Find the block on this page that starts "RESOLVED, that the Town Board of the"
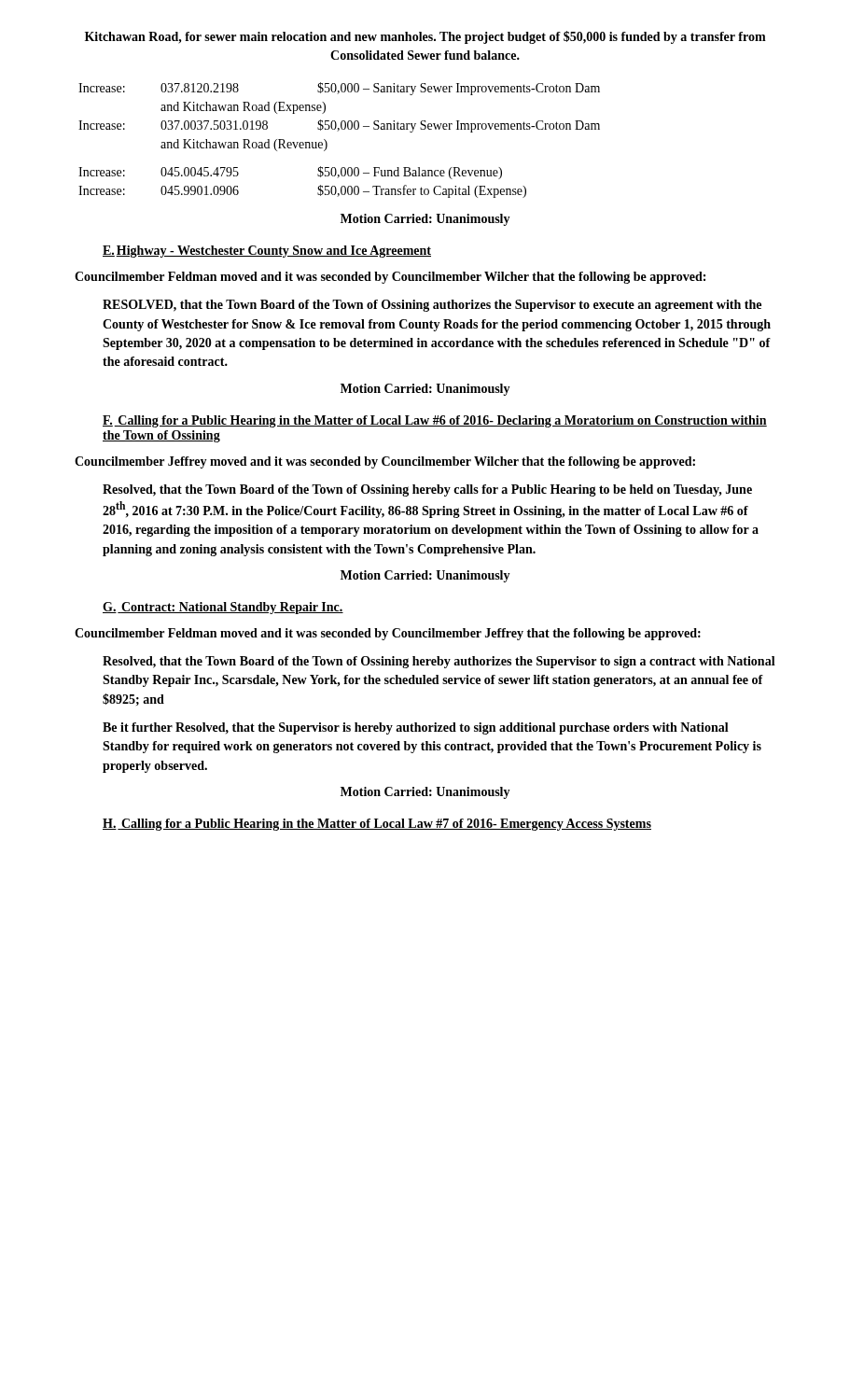 (439, 334)
